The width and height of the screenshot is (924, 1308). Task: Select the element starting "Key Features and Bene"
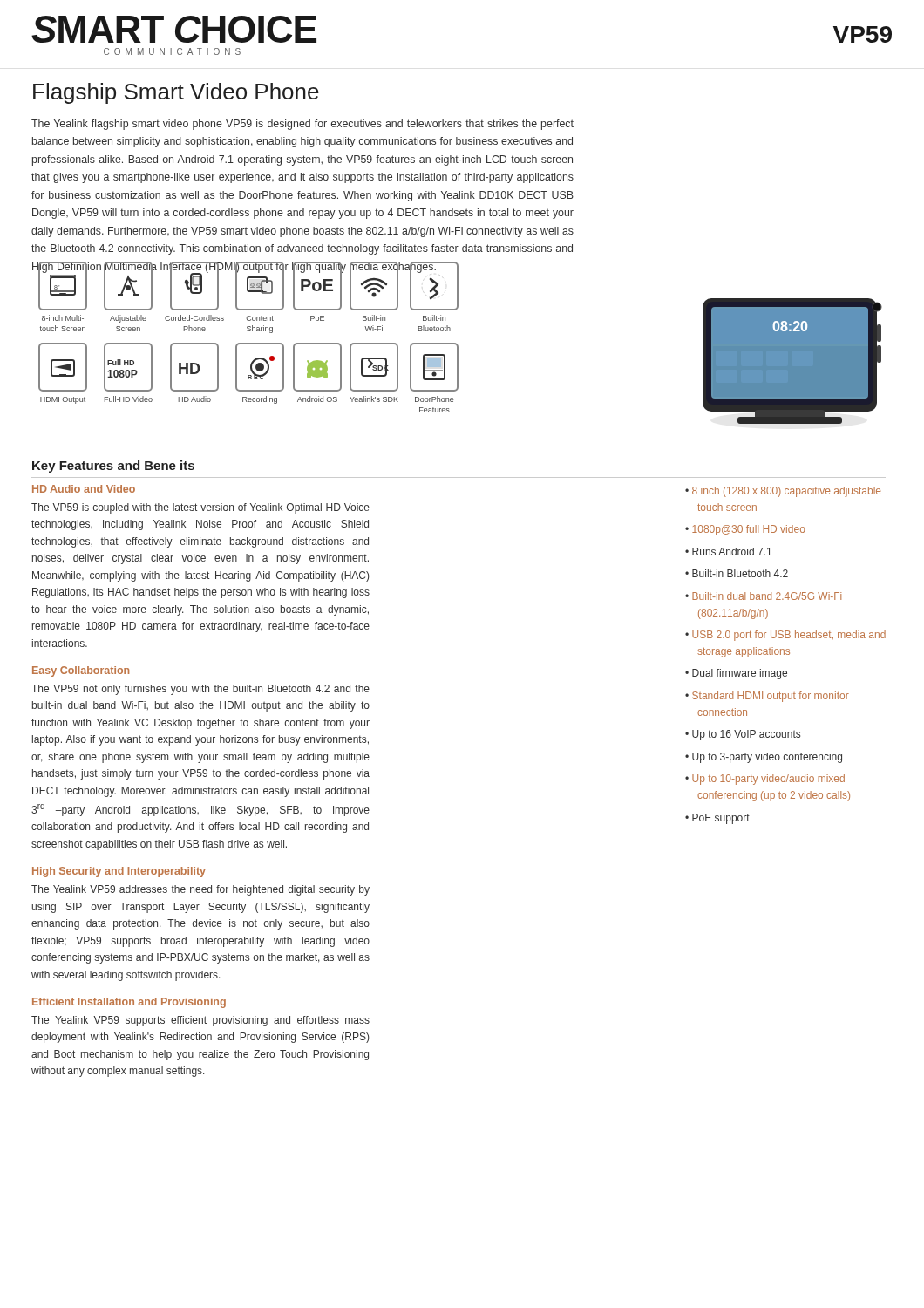point(113,465)
